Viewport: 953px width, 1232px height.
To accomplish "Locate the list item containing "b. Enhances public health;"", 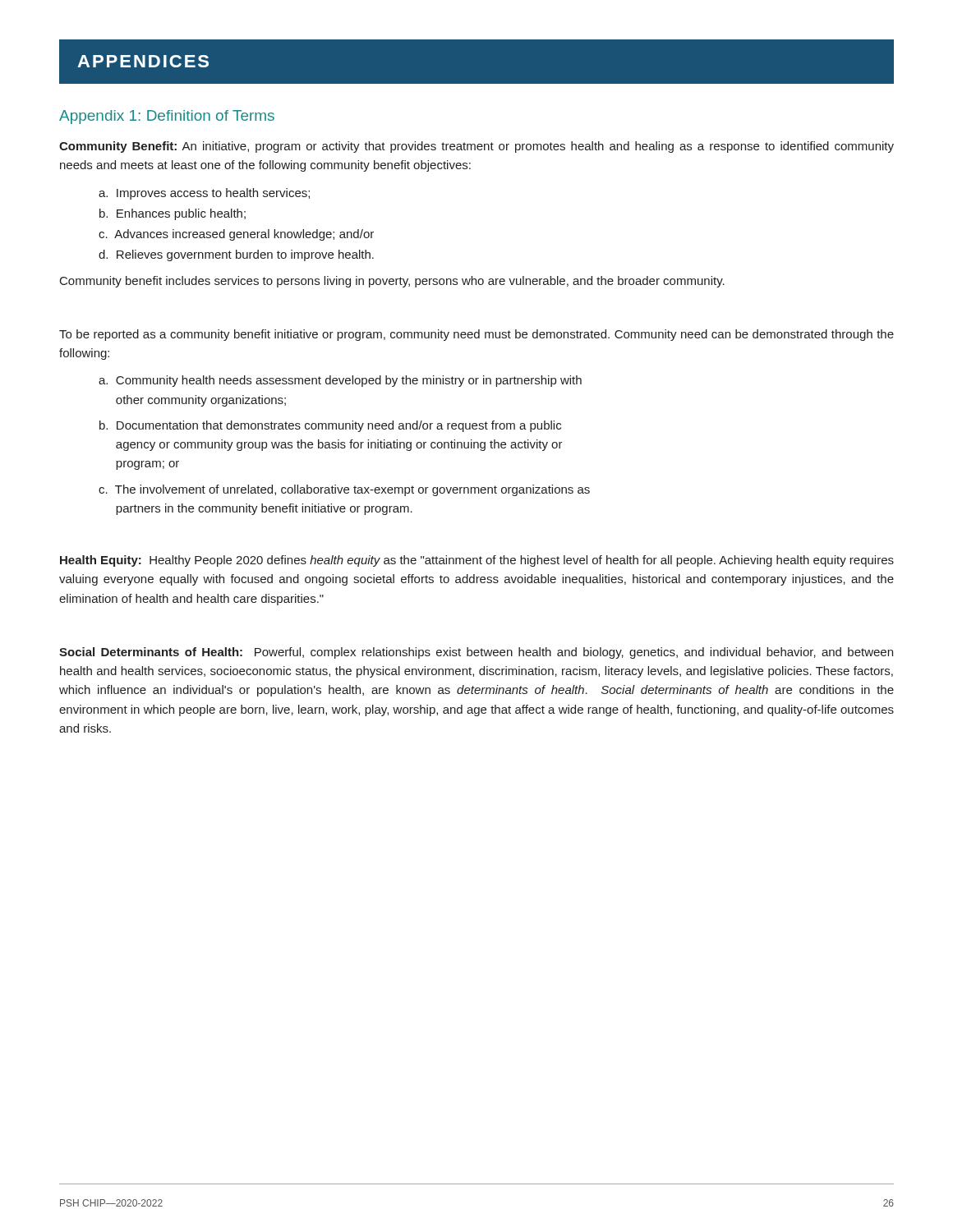I will coord(173,213).
